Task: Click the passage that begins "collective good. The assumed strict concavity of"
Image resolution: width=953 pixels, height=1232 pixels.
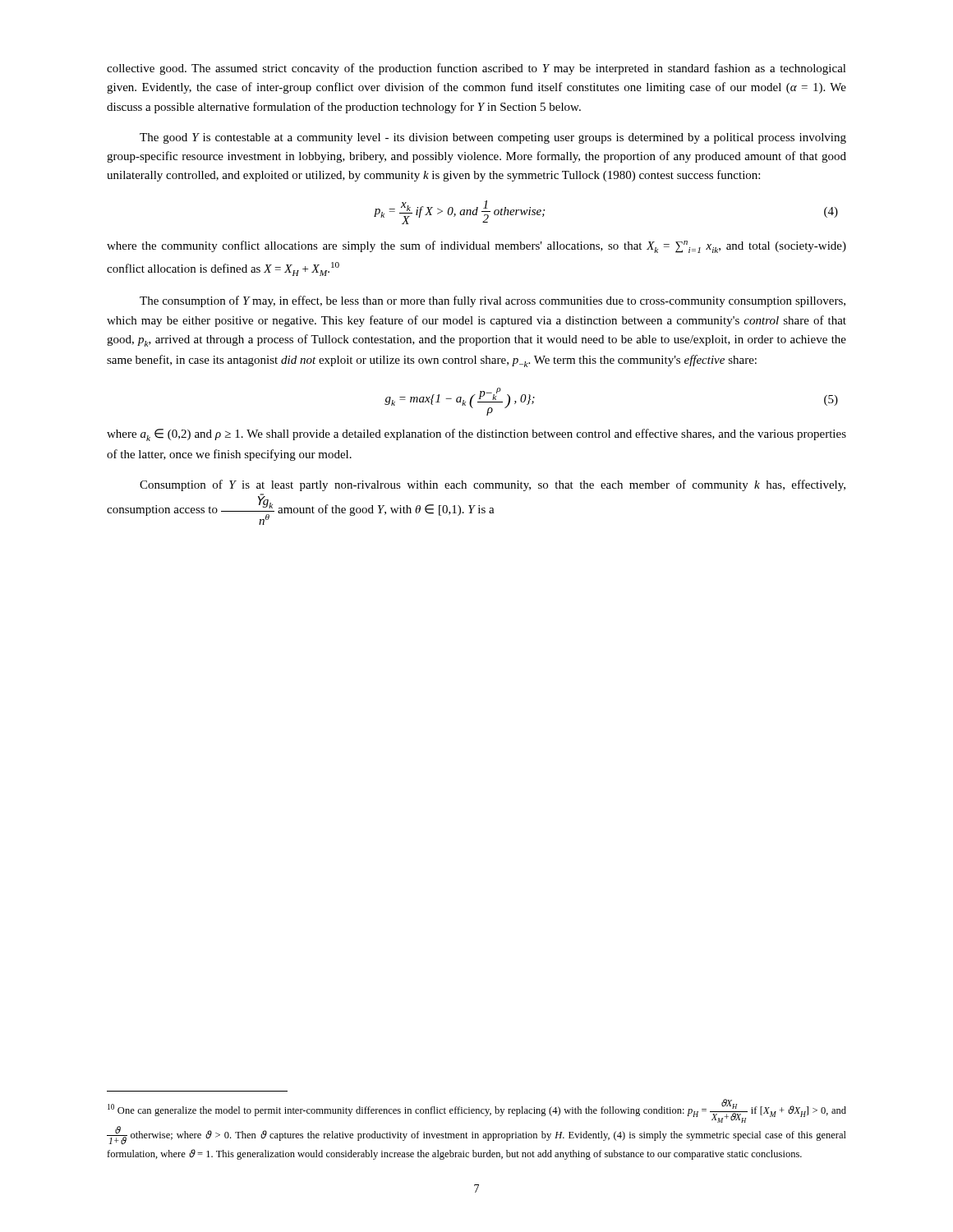Action: pos(476,88)
